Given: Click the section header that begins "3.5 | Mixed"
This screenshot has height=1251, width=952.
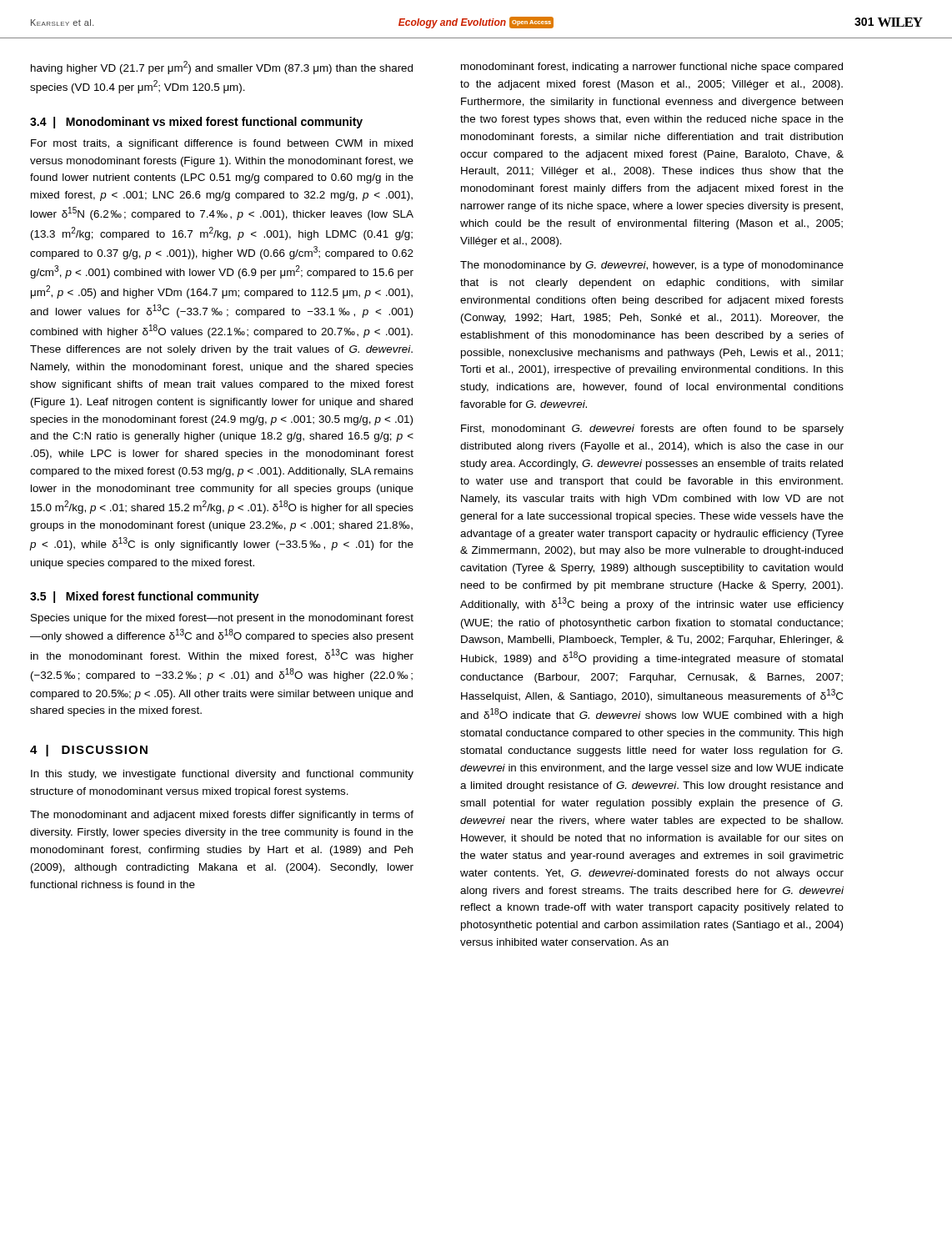Looking at the screenshot, I should (144, 596).
